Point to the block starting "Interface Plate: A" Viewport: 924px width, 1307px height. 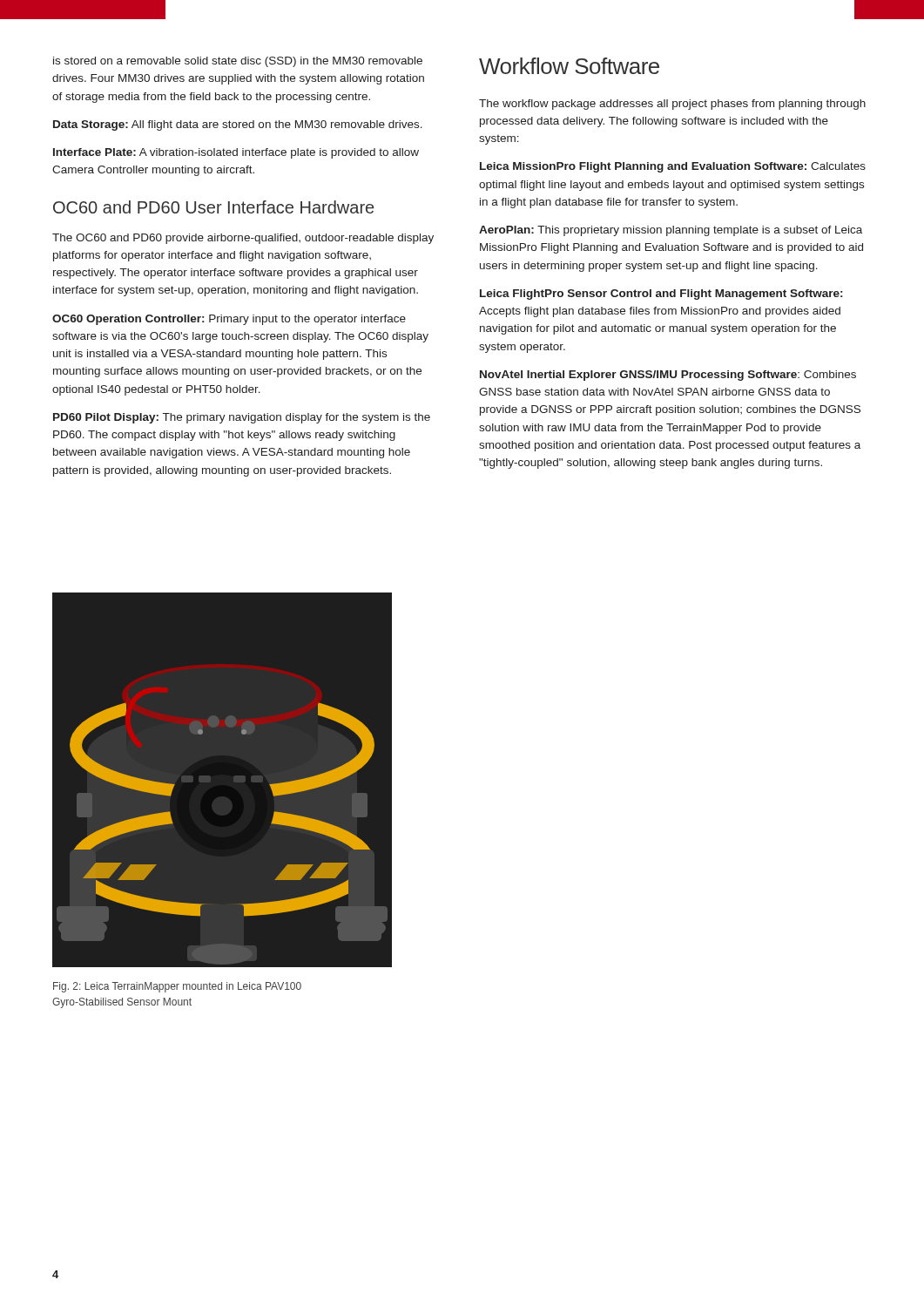[x=244, y=161]
